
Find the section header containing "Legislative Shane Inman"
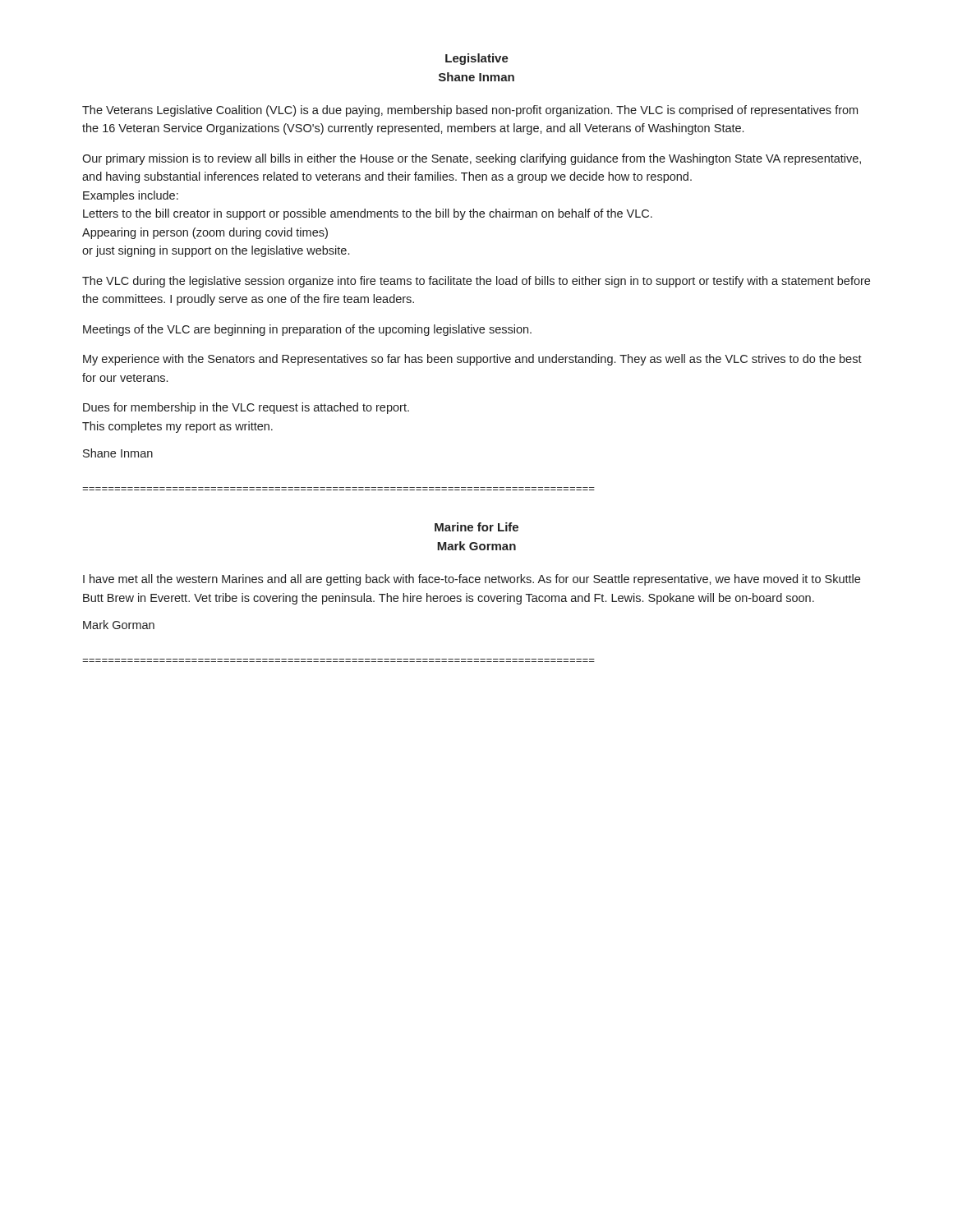point(476,67)
